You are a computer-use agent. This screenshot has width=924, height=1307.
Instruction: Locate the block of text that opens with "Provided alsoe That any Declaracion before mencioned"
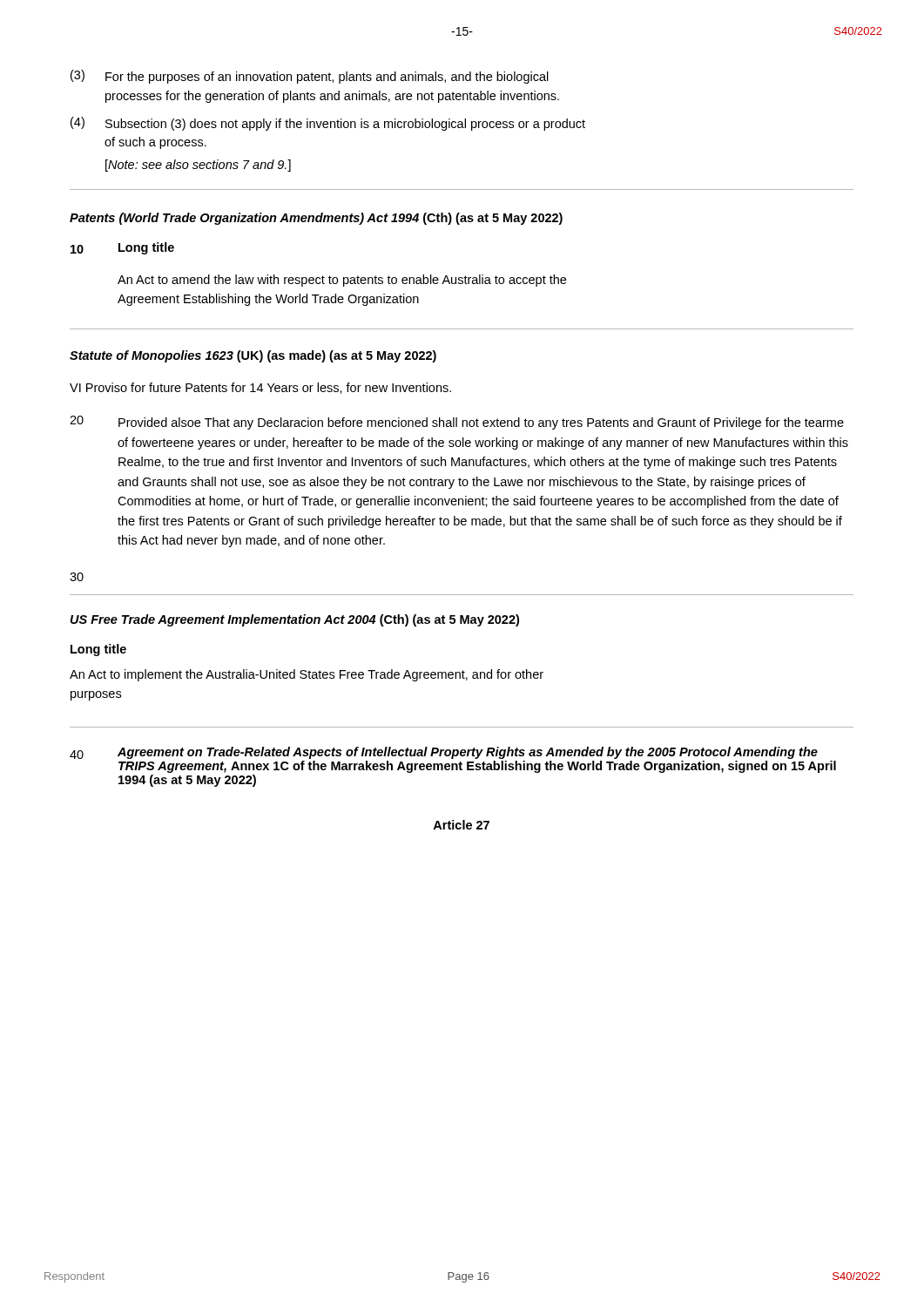pyautogui.click(x=483, y=482)
